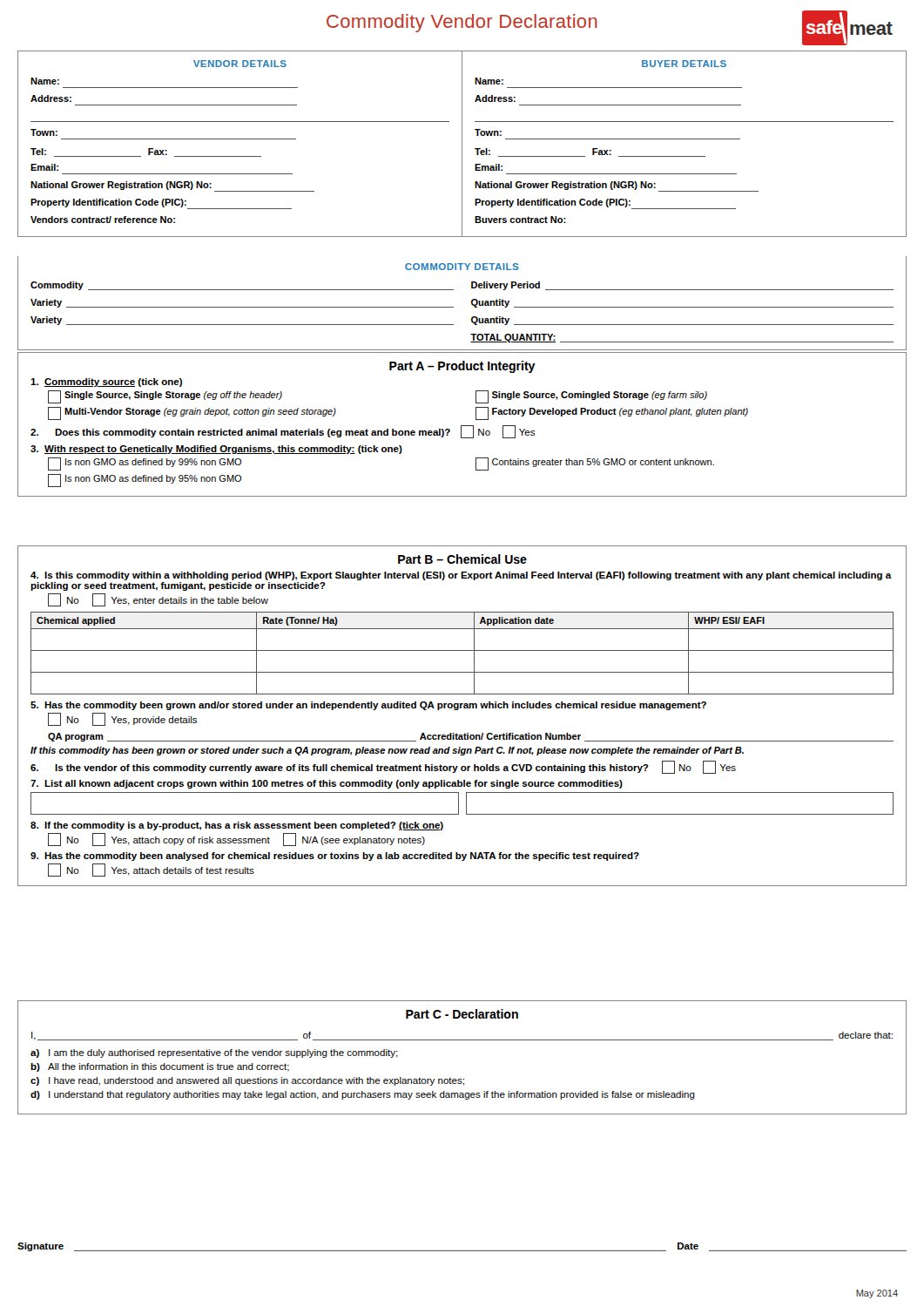This screenshot has height=1307, width=924.
Task: Click on the list item containing "a)I am the duly authorised representative of"
Action: pos(214,1053)
